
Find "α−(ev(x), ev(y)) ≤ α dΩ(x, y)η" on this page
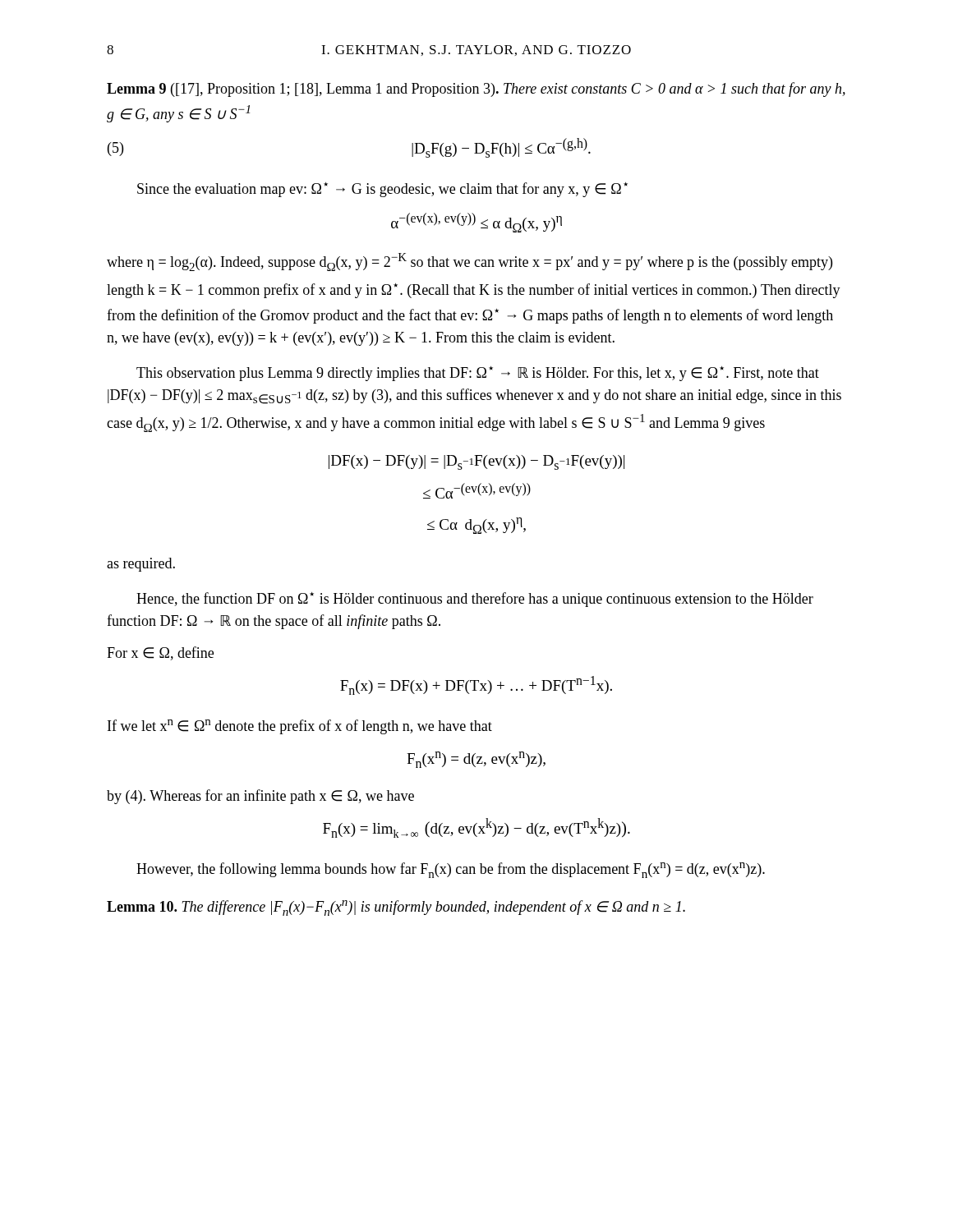coord(476,223)
